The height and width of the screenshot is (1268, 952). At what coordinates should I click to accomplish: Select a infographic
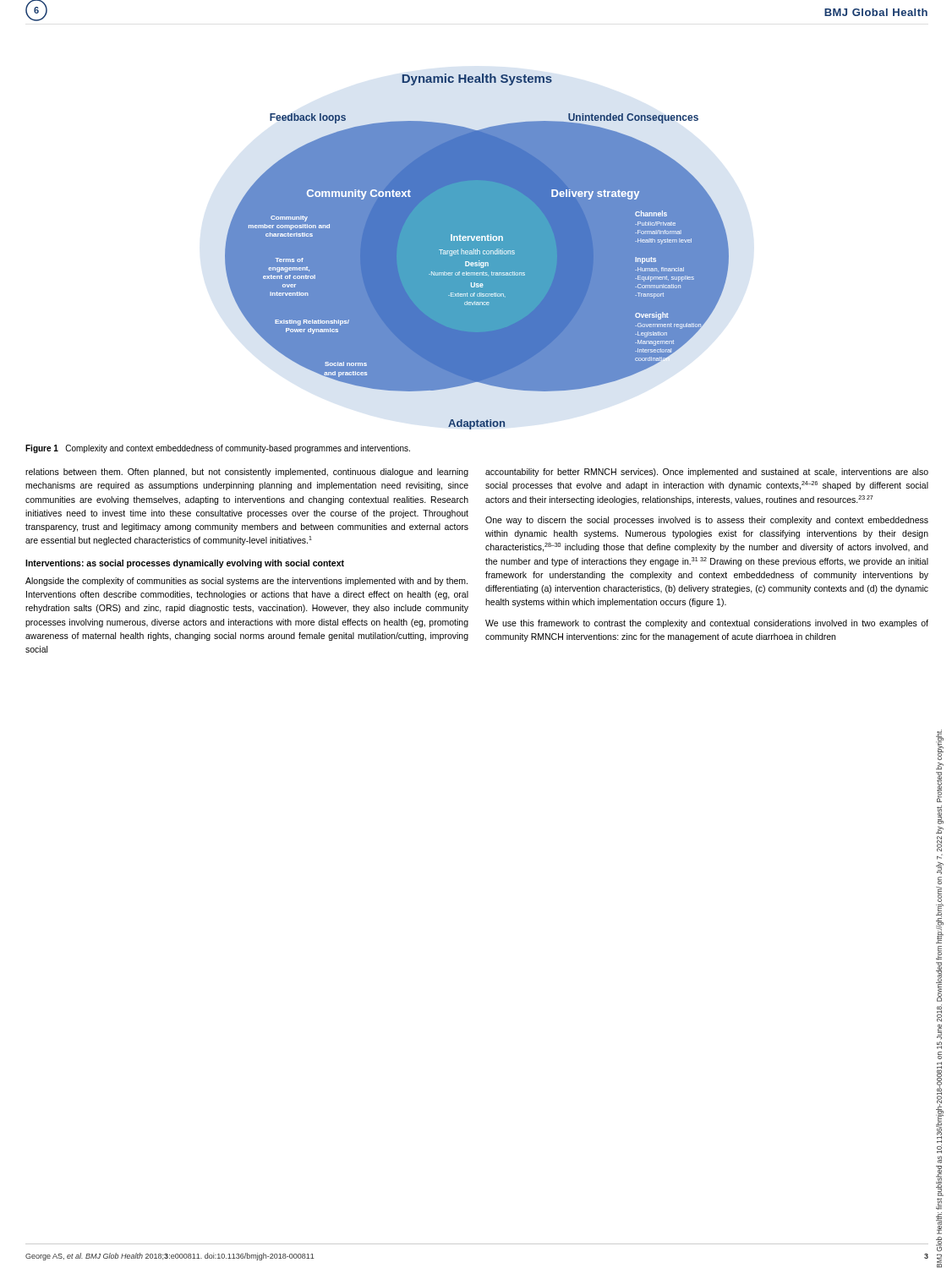point(477,235)
